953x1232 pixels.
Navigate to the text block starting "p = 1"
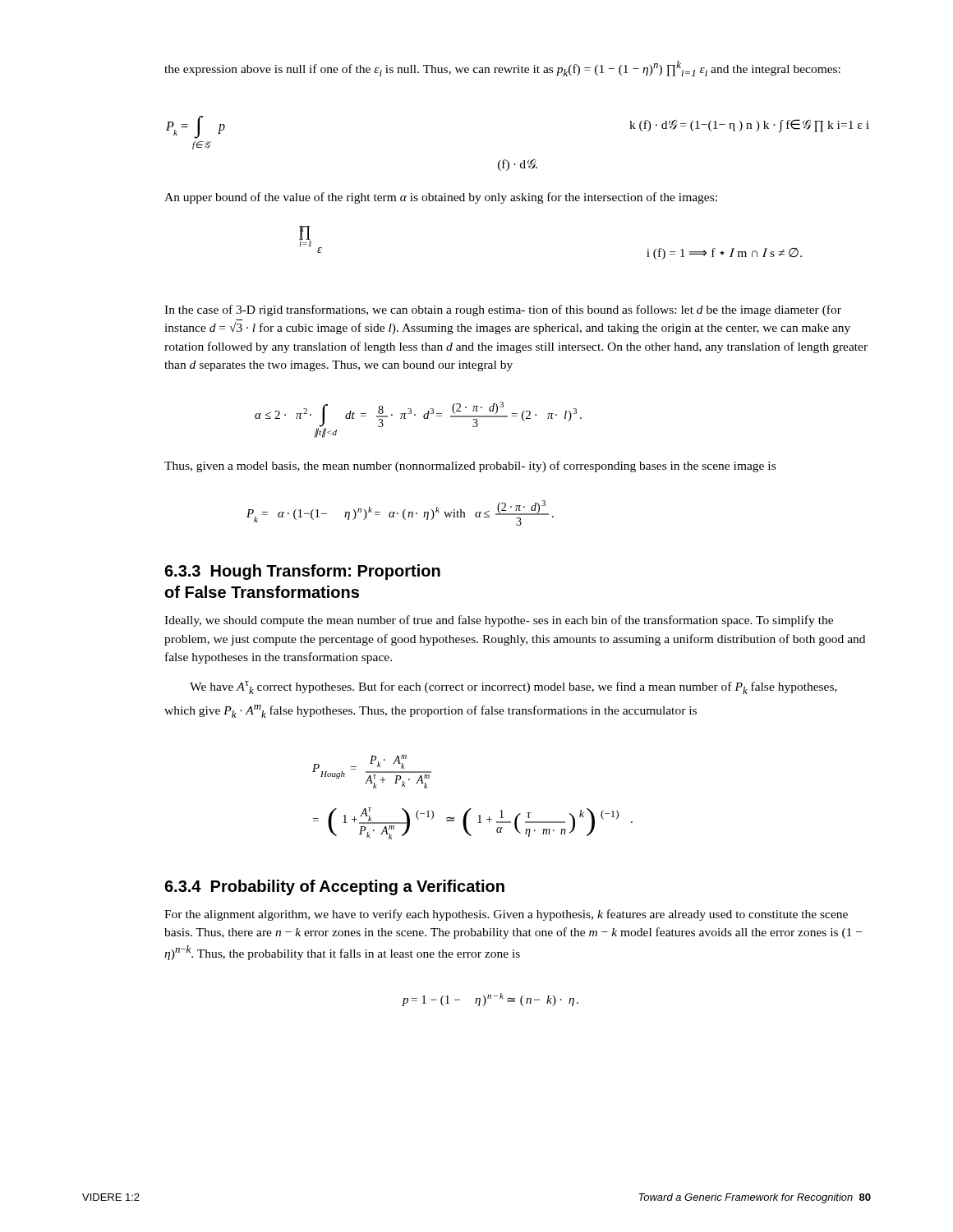coord(518,998)
